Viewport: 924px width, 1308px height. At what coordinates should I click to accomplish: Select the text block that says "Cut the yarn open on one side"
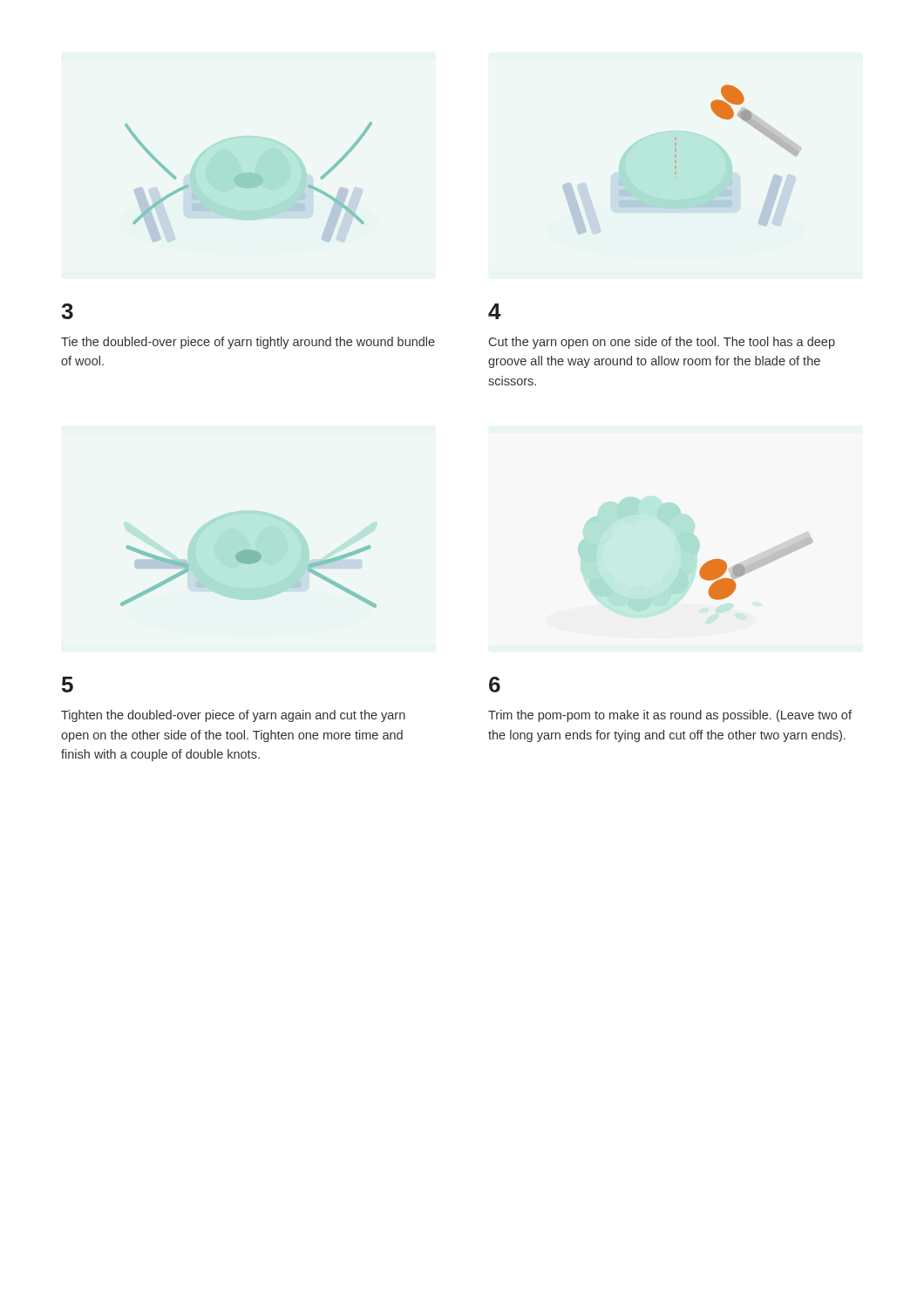(676, 362)
